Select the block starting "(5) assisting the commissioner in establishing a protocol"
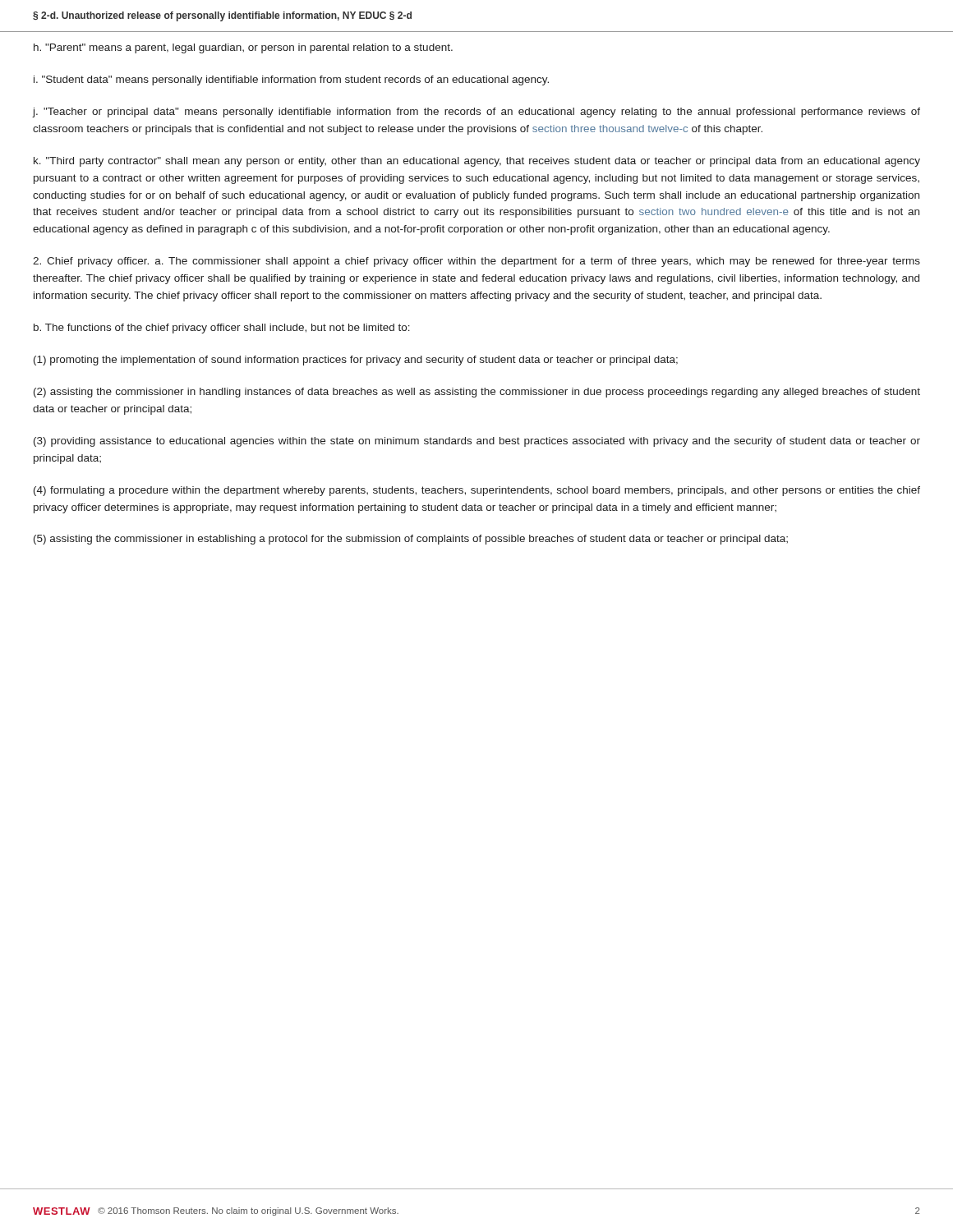This screenshot has height=1232, width=953. pos(411,539)
